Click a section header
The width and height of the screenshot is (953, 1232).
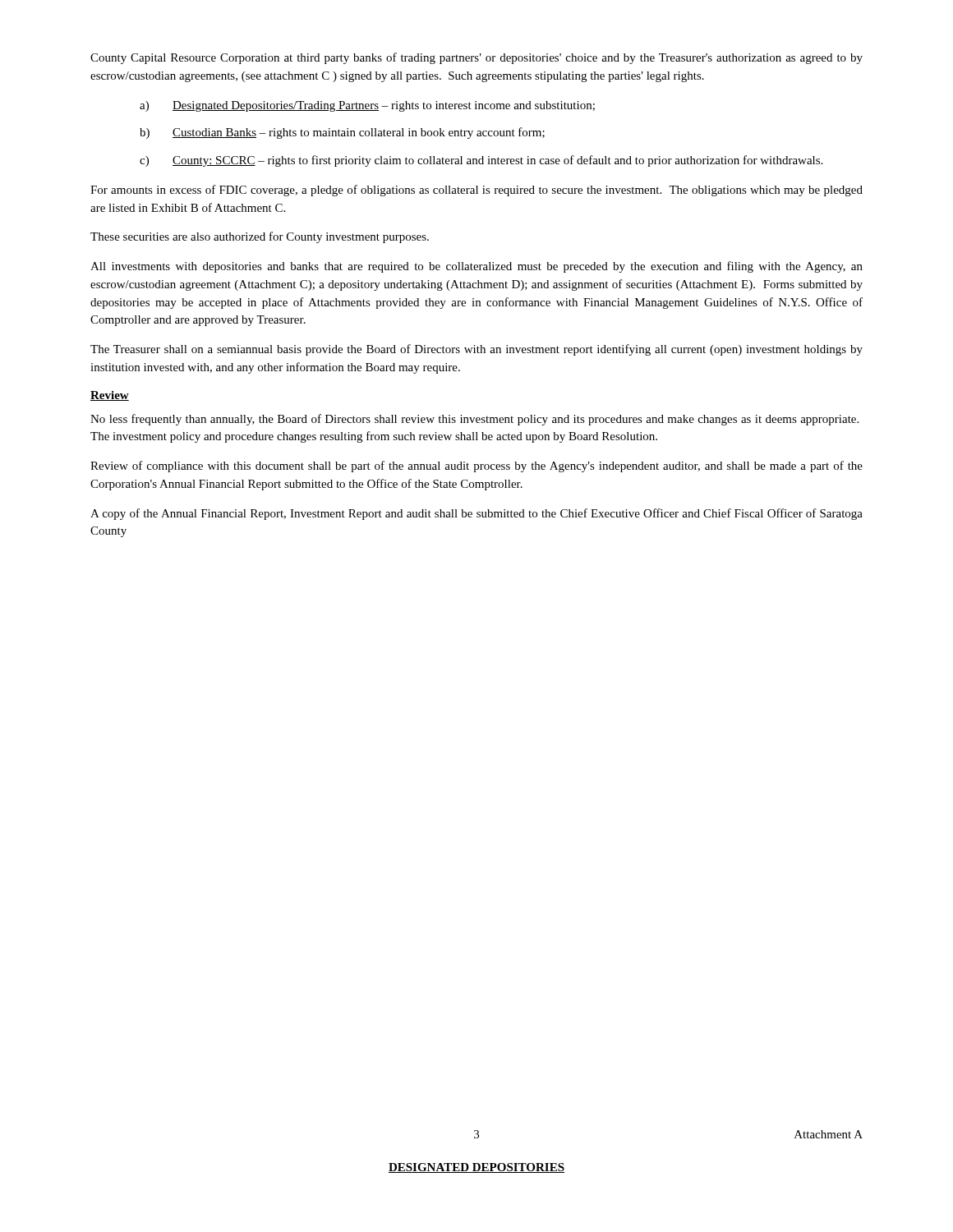coord(109,395)
